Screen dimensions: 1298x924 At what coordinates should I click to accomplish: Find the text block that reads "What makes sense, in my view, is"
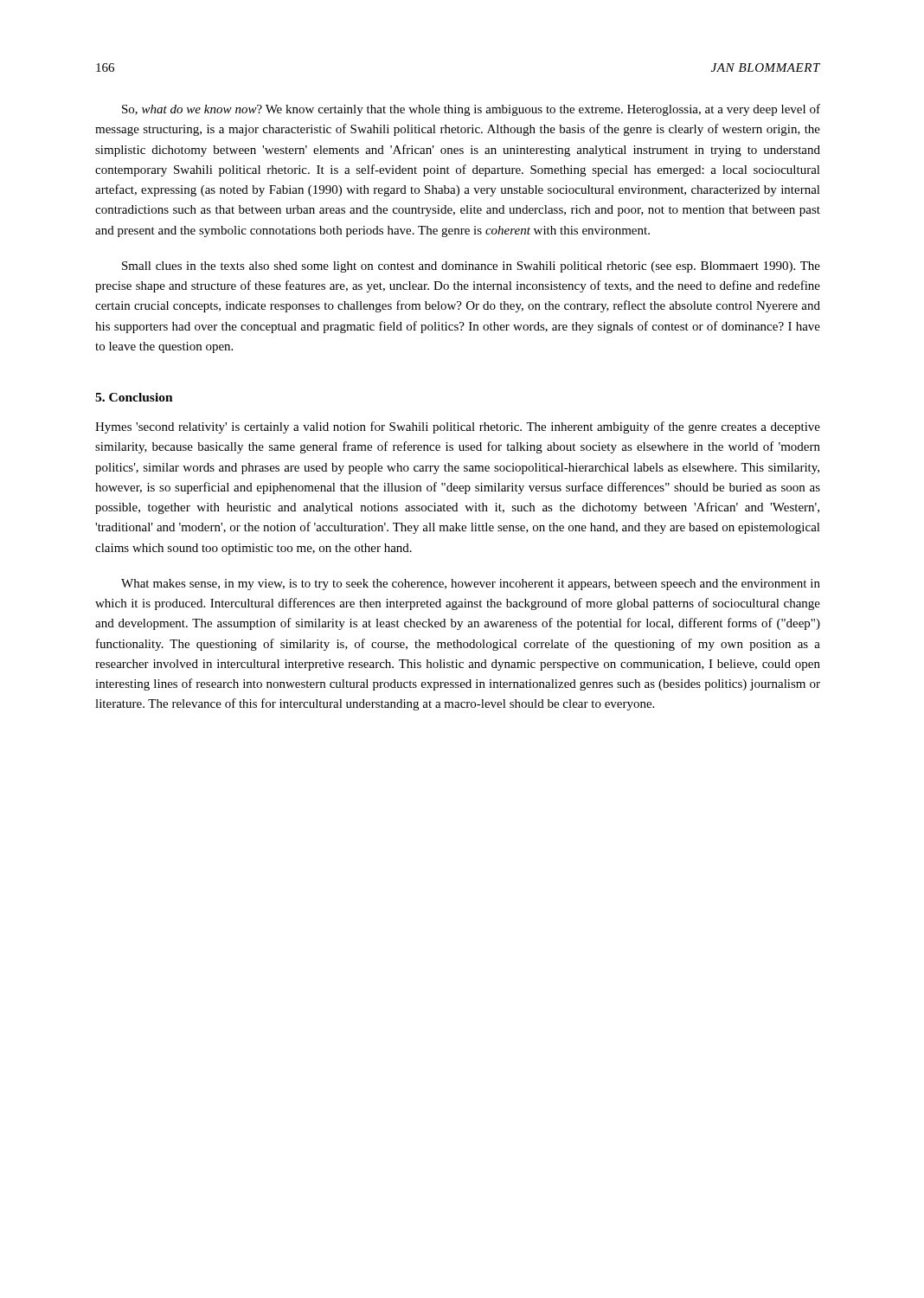(458, 643)
